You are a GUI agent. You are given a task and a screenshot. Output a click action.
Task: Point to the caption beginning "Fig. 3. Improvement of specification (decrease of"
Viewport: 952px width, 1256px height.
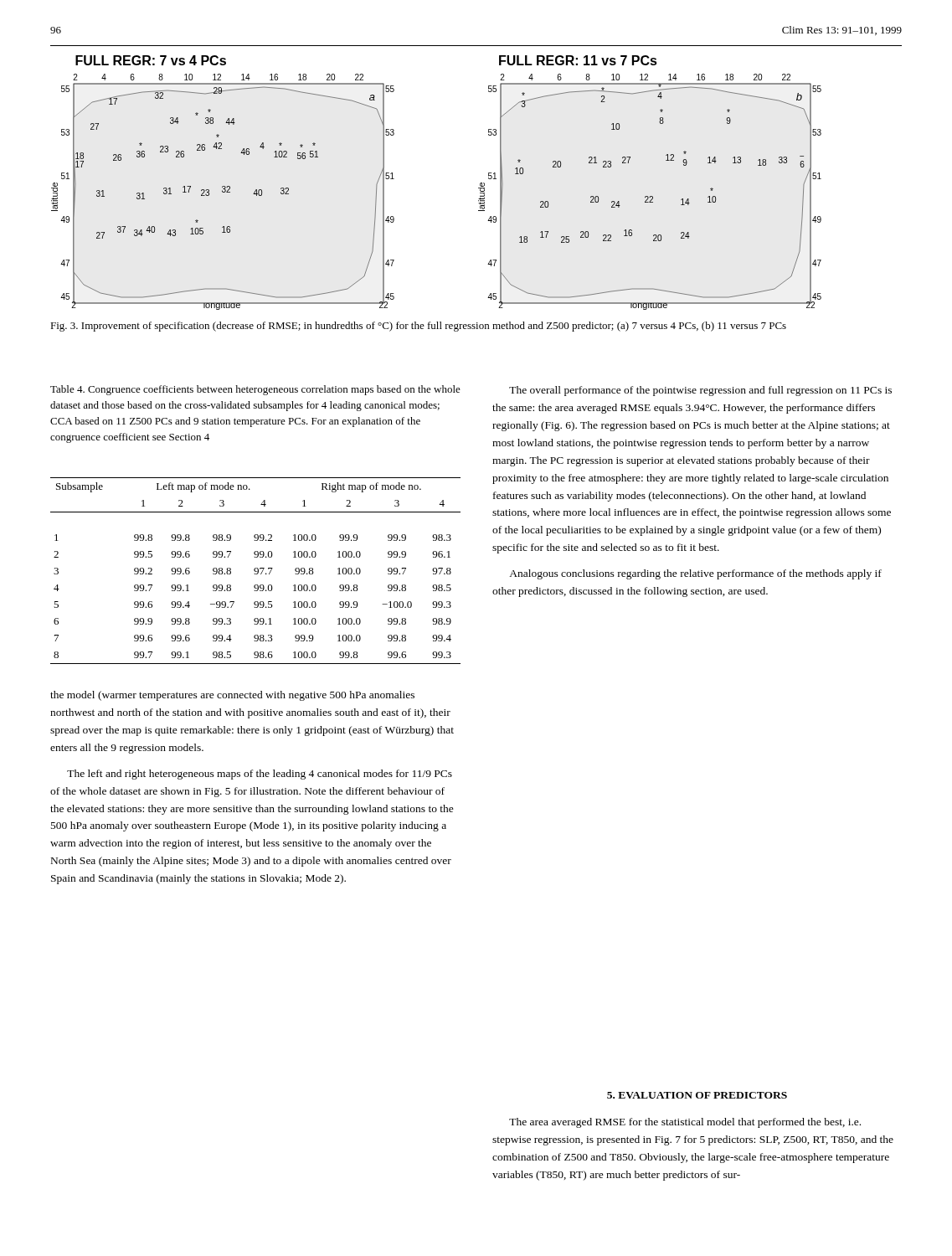(418, 325)
